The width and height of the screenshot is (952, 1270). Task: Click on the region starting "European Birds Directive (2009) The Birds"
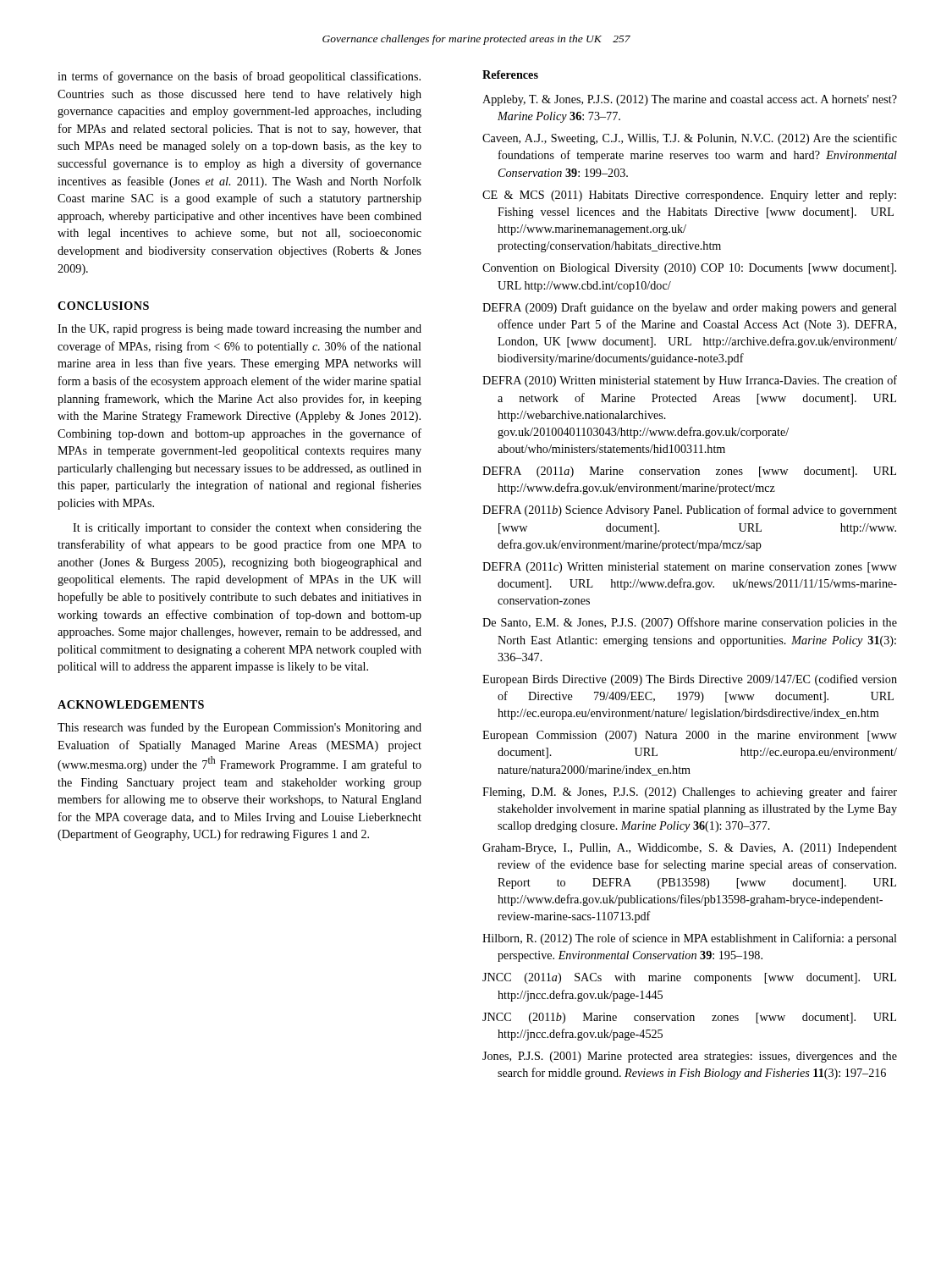690,696
